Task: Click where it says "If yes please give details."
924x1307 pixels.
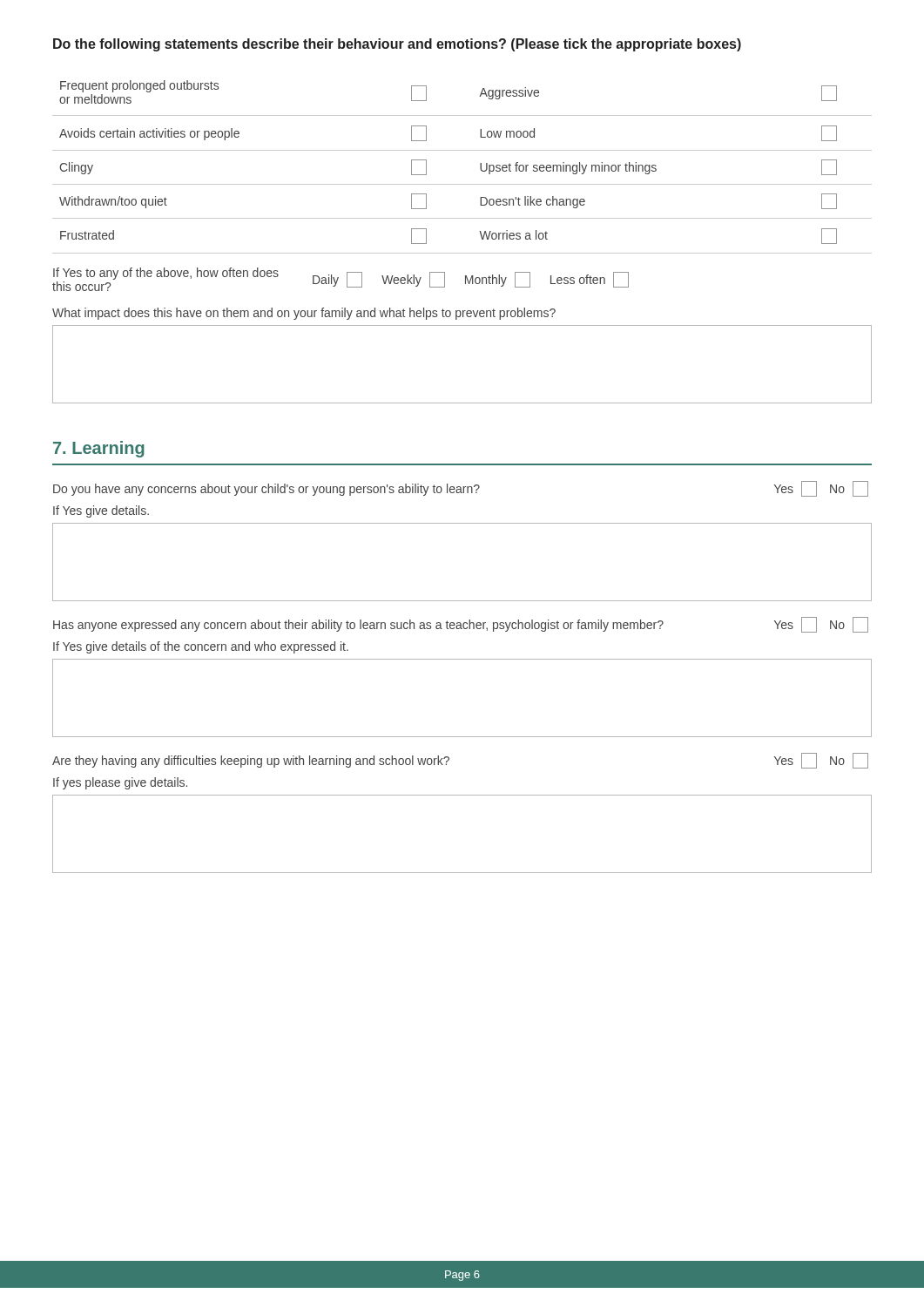Action: click(x=120, y=782)
